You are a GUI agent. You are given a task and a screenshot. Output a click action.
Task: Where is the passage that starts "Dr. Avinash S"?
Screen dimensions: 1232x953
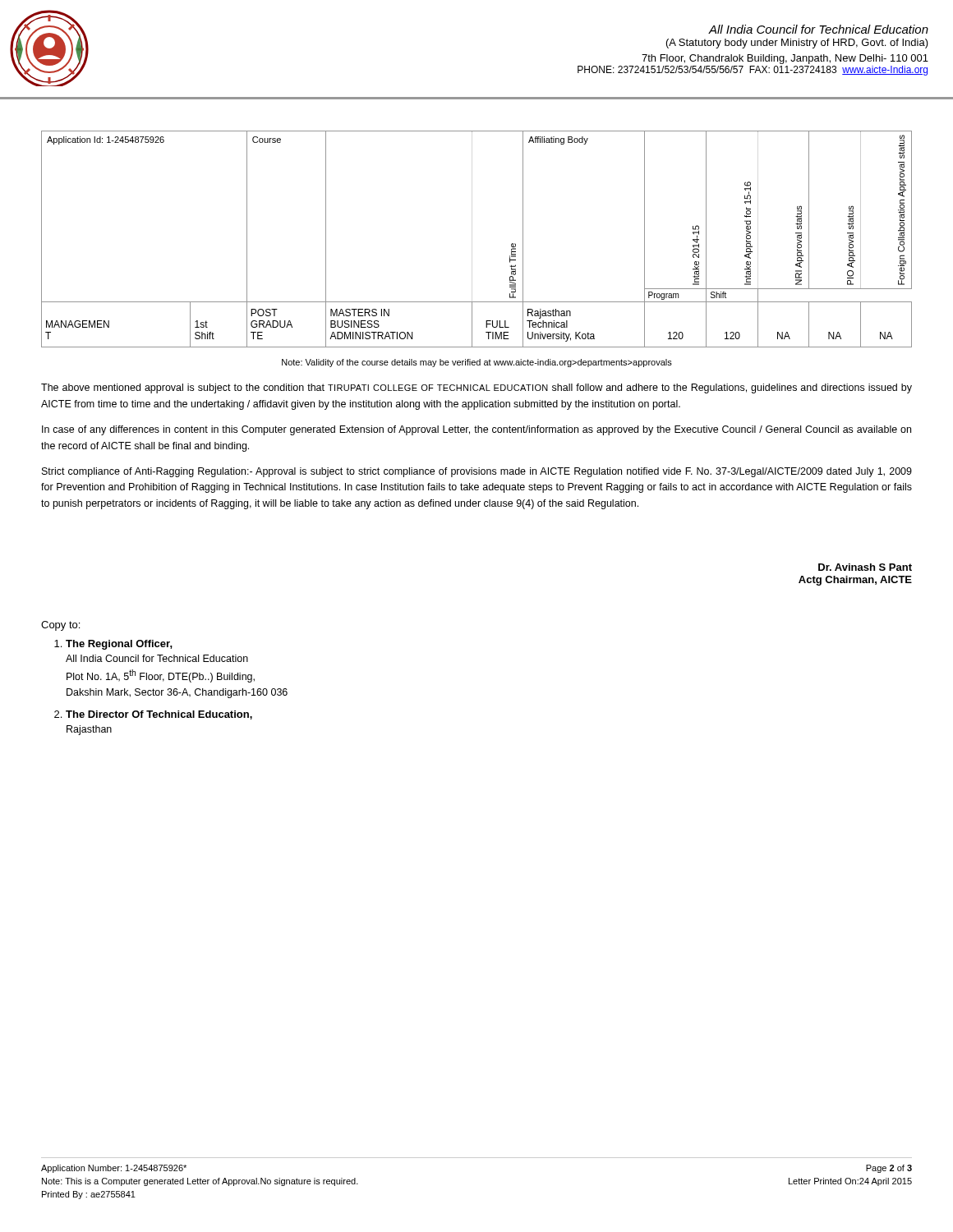pyautogui.click(x=865, y=567)
